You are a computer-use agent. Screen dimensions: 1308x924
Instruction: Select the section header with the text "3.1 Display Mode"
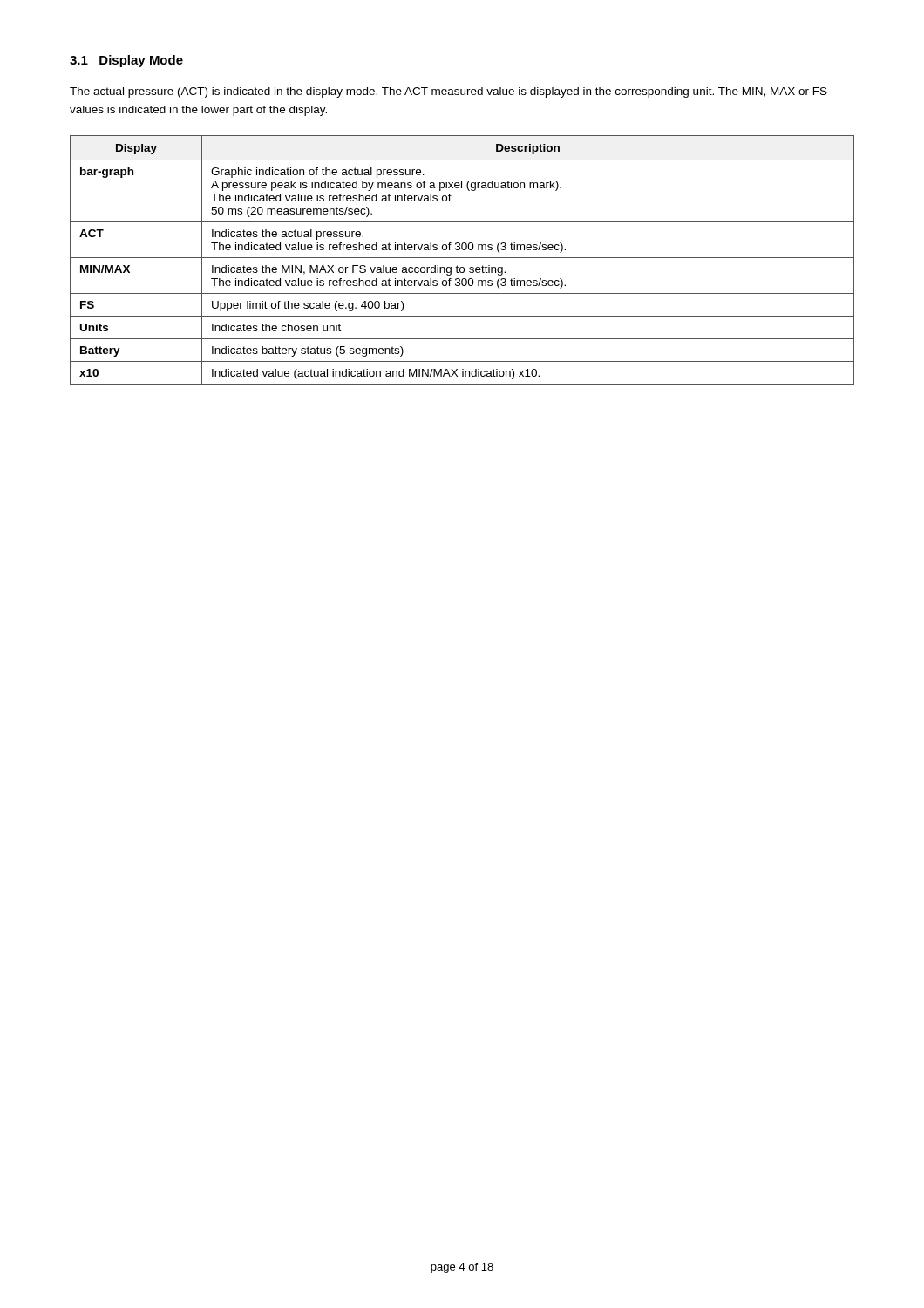[126, 60]
